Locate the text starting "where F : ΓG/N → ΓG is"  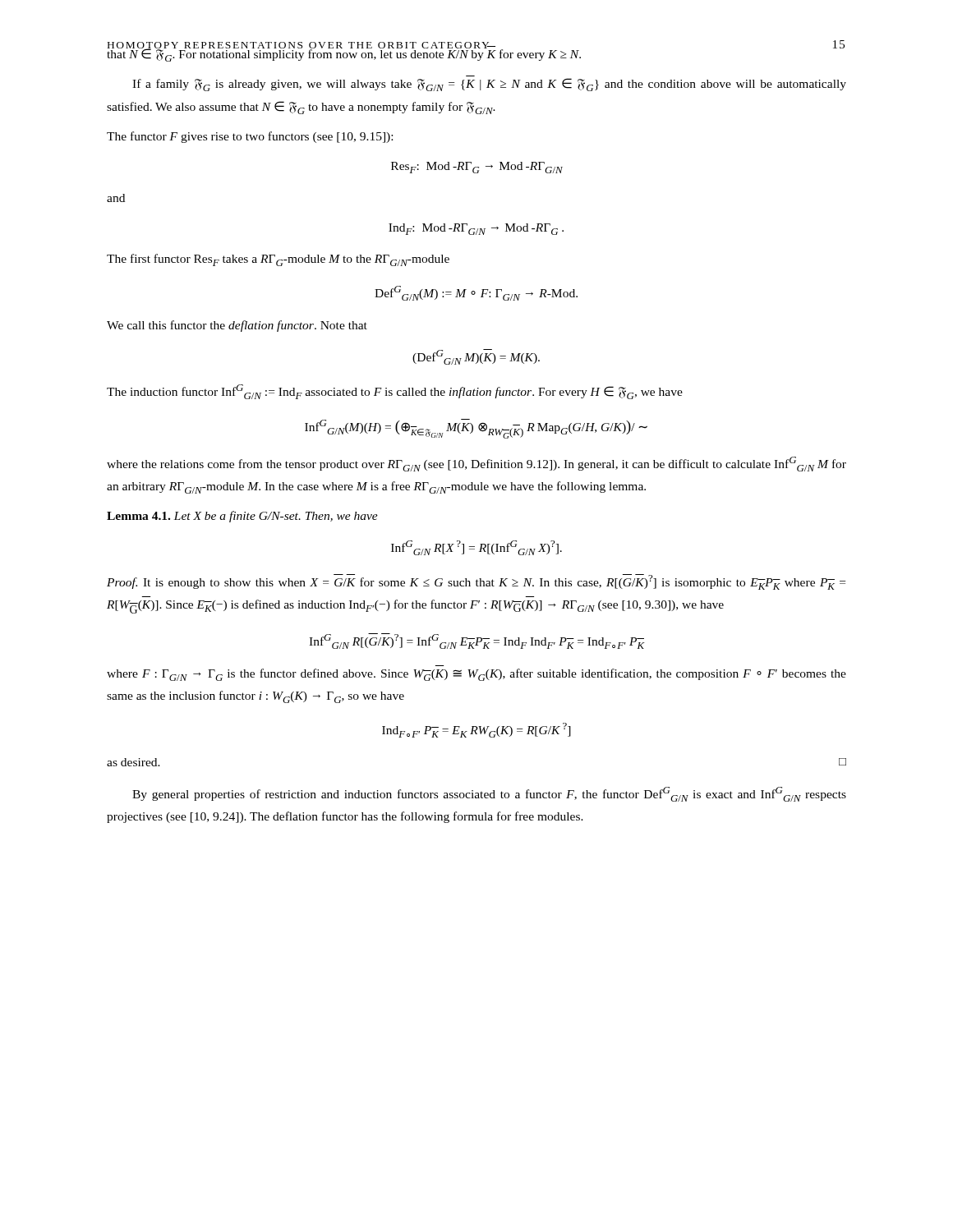pyautogui.click(x=476, y=686)
